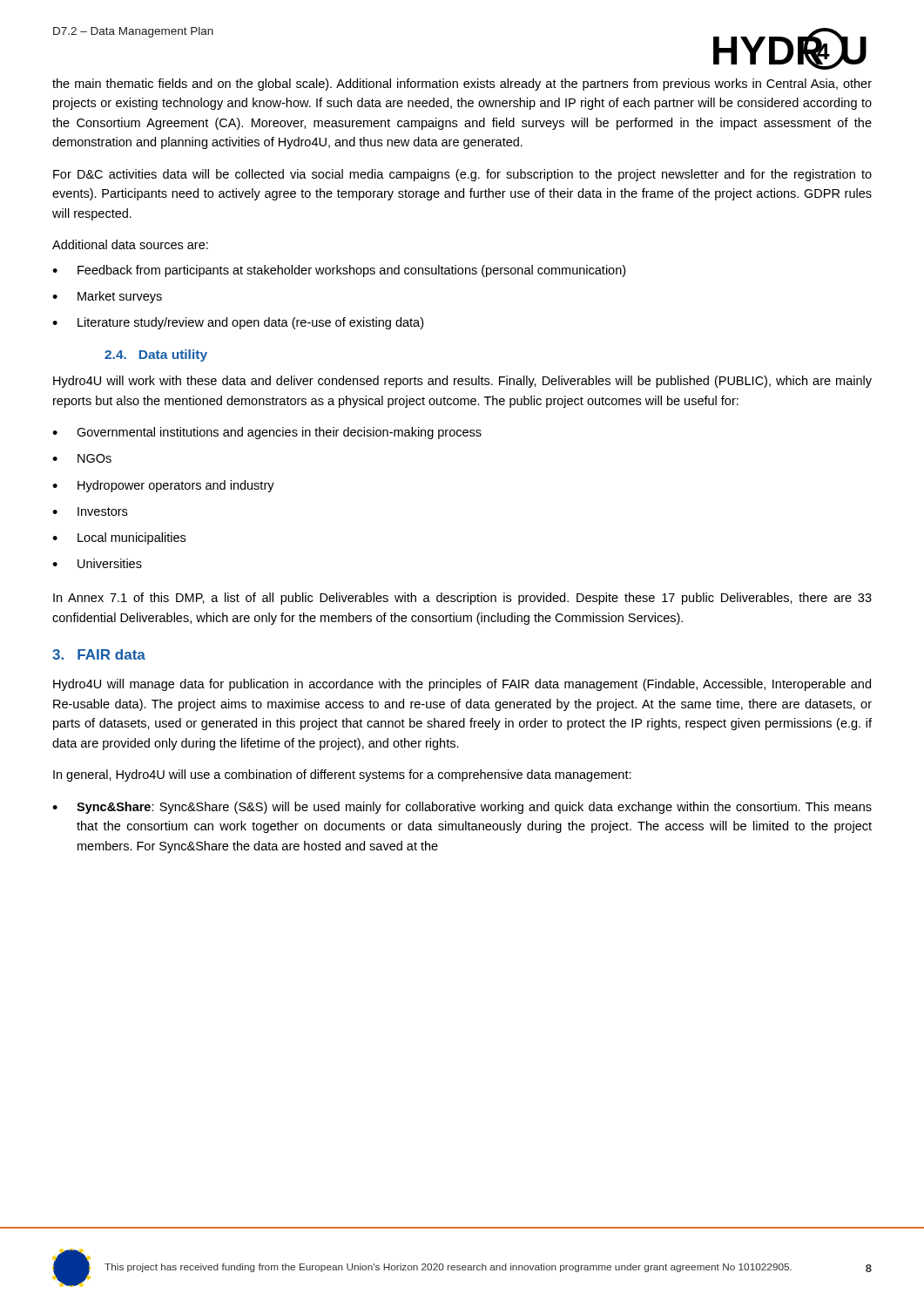Find the list item that reads "• NGOs"
This screenshot has width=924, height=1307.
pos(82,458)
